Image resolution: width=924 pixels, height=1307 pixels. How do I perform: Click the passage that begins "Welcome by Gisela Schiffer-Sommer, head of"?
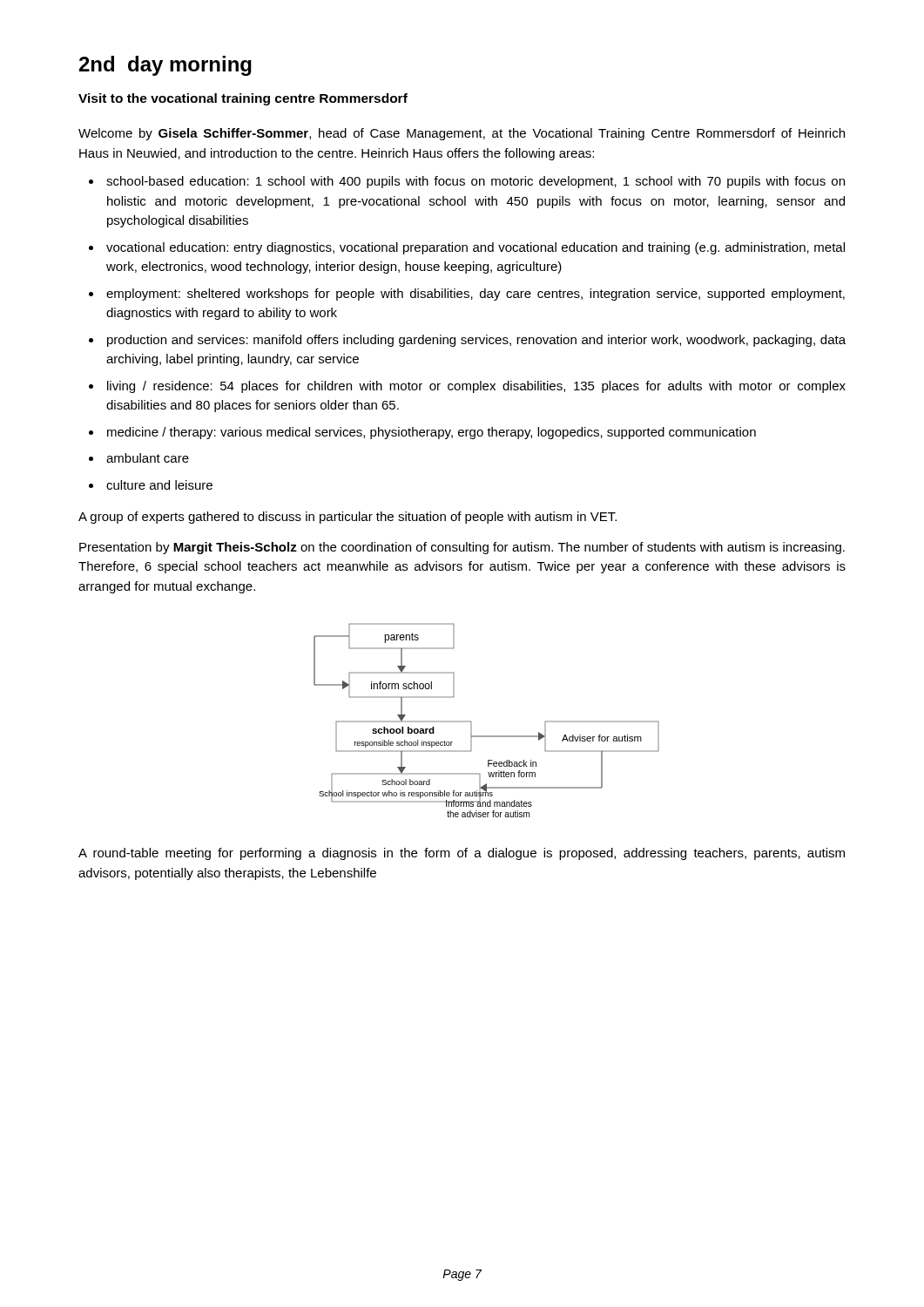coord(462,143)
